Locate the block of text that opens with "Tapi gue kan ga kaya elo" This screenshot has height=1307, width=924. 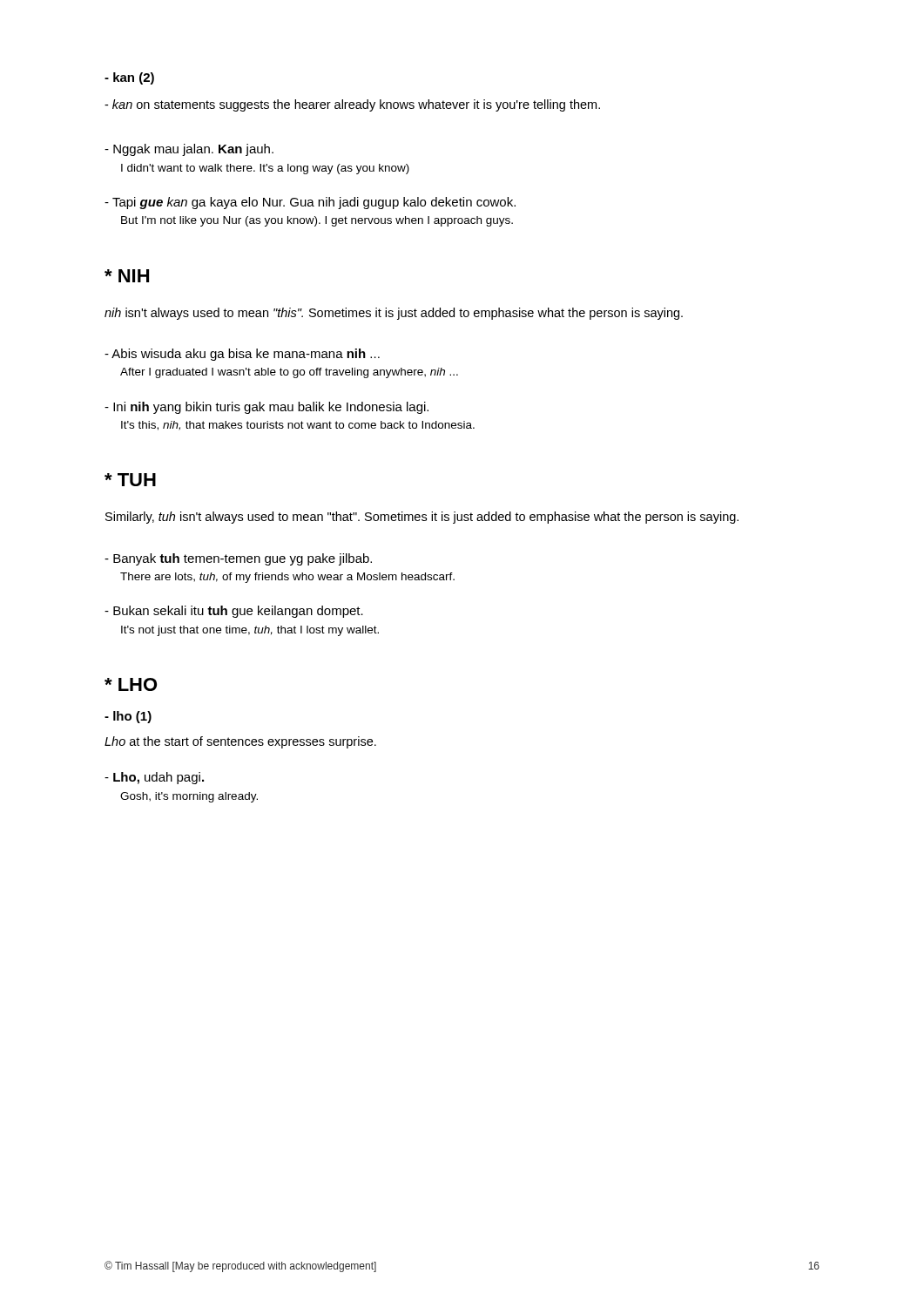click(462, 212)
